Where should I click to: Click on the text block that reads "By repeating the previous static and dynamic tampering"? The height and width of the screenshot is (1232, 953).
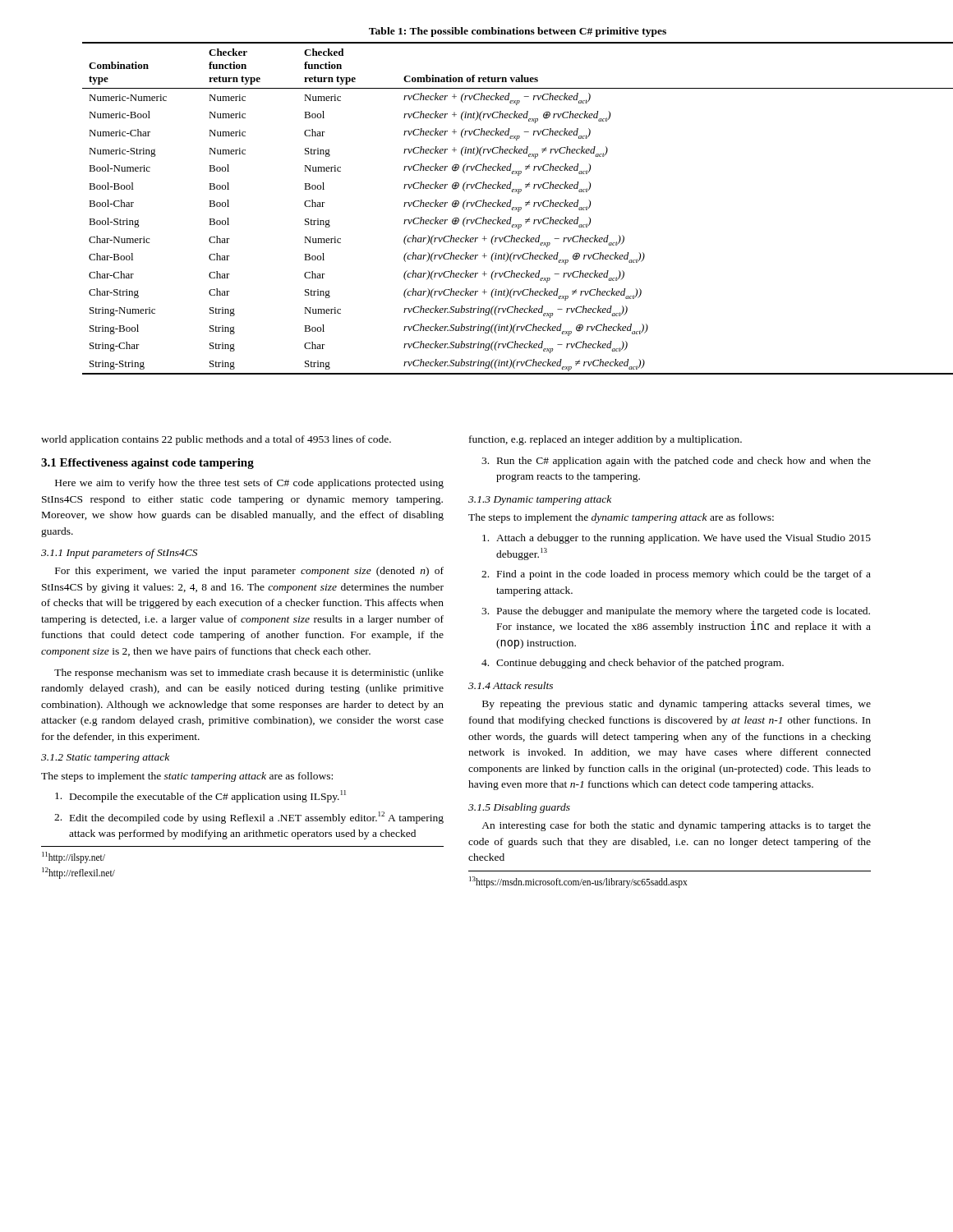(670, 744)
